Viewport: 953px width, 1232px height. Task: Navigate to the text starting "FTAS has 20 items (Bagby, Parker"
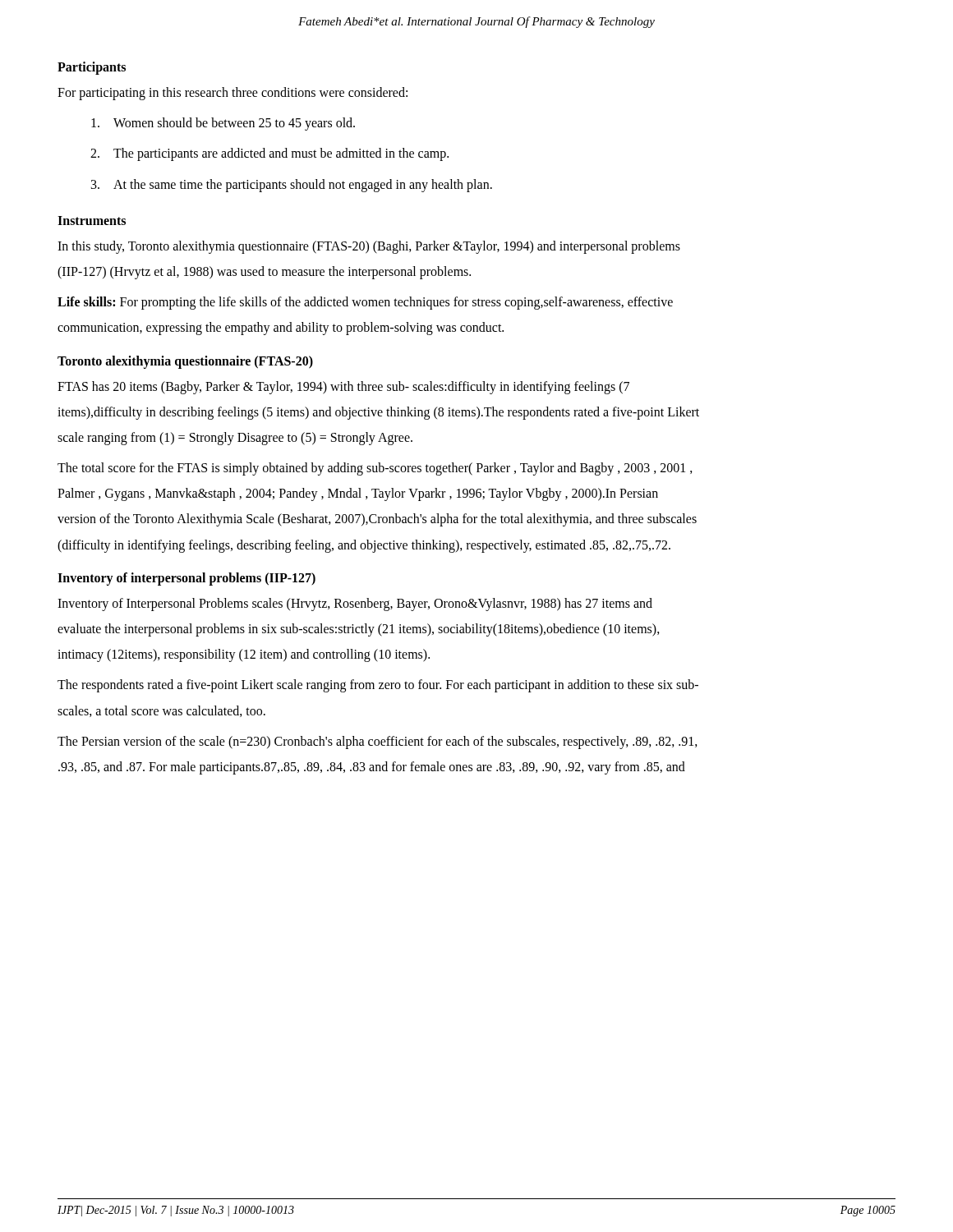pos(344,386)
